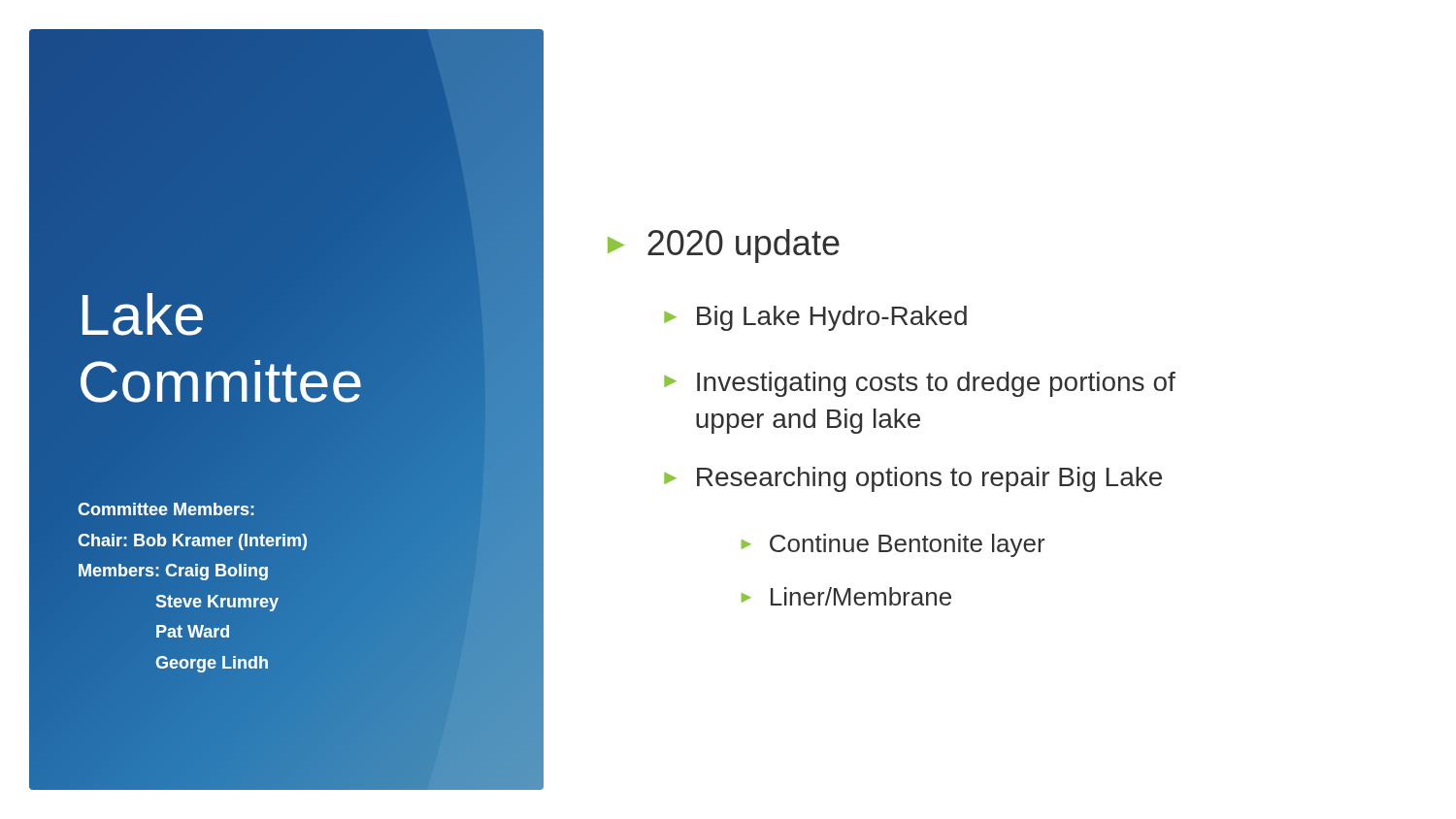
Task: Locate the title
Action: tap(221, 348)
